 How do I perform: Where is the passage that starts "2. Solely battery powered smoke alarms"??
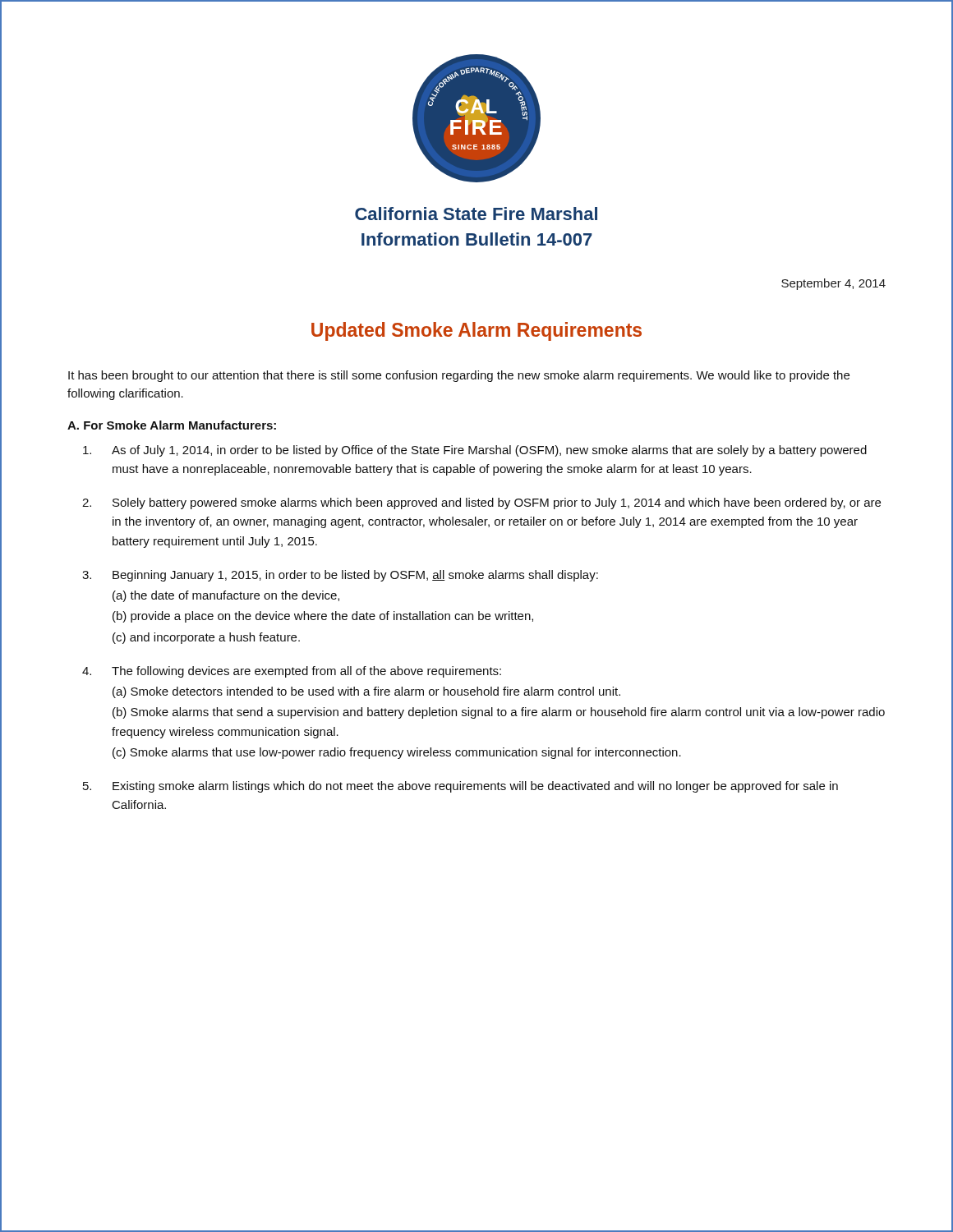[476, 522]
